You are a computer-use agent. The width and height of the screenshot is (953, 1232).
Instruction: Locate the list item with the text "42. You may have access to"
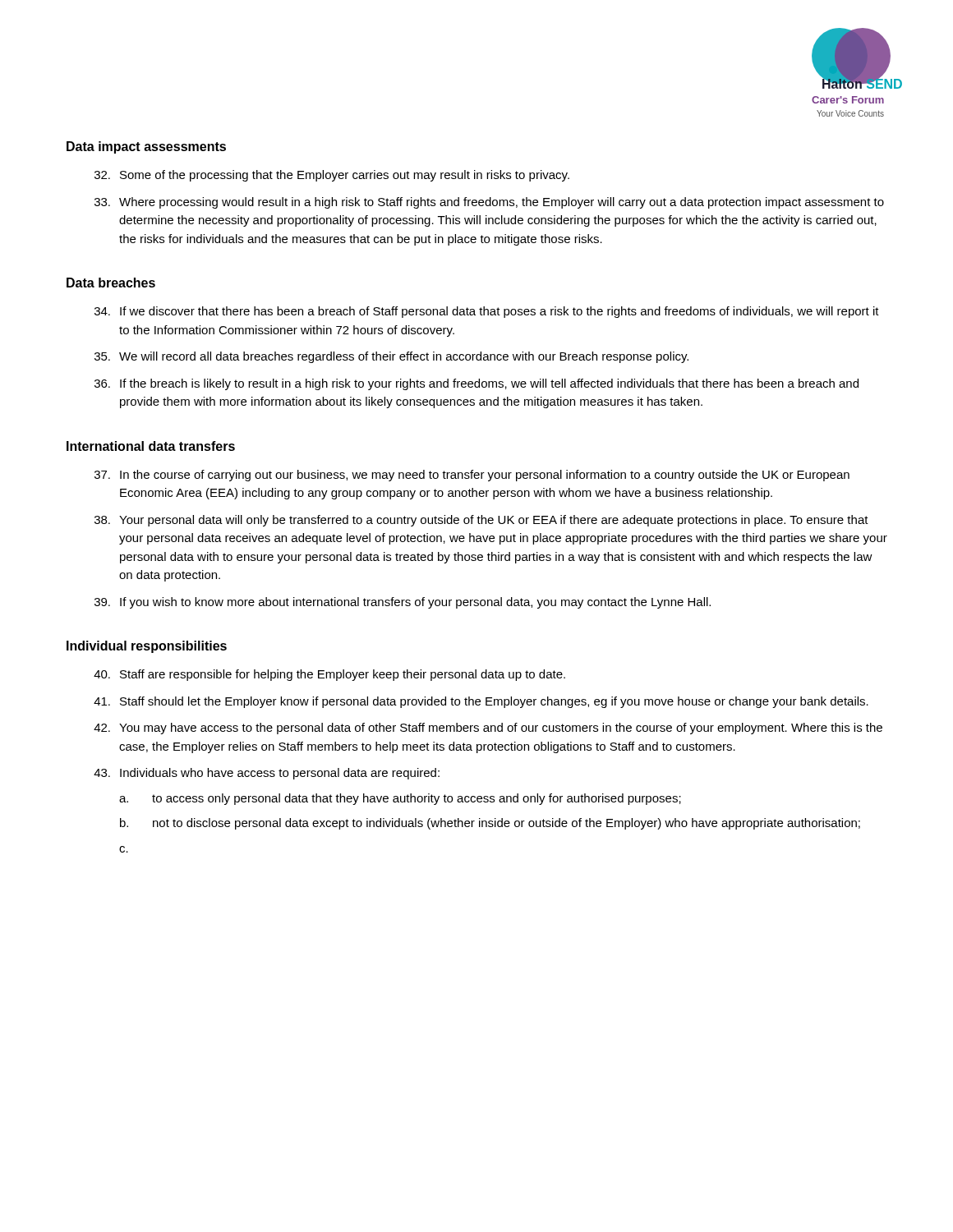(x=476, y=737)
